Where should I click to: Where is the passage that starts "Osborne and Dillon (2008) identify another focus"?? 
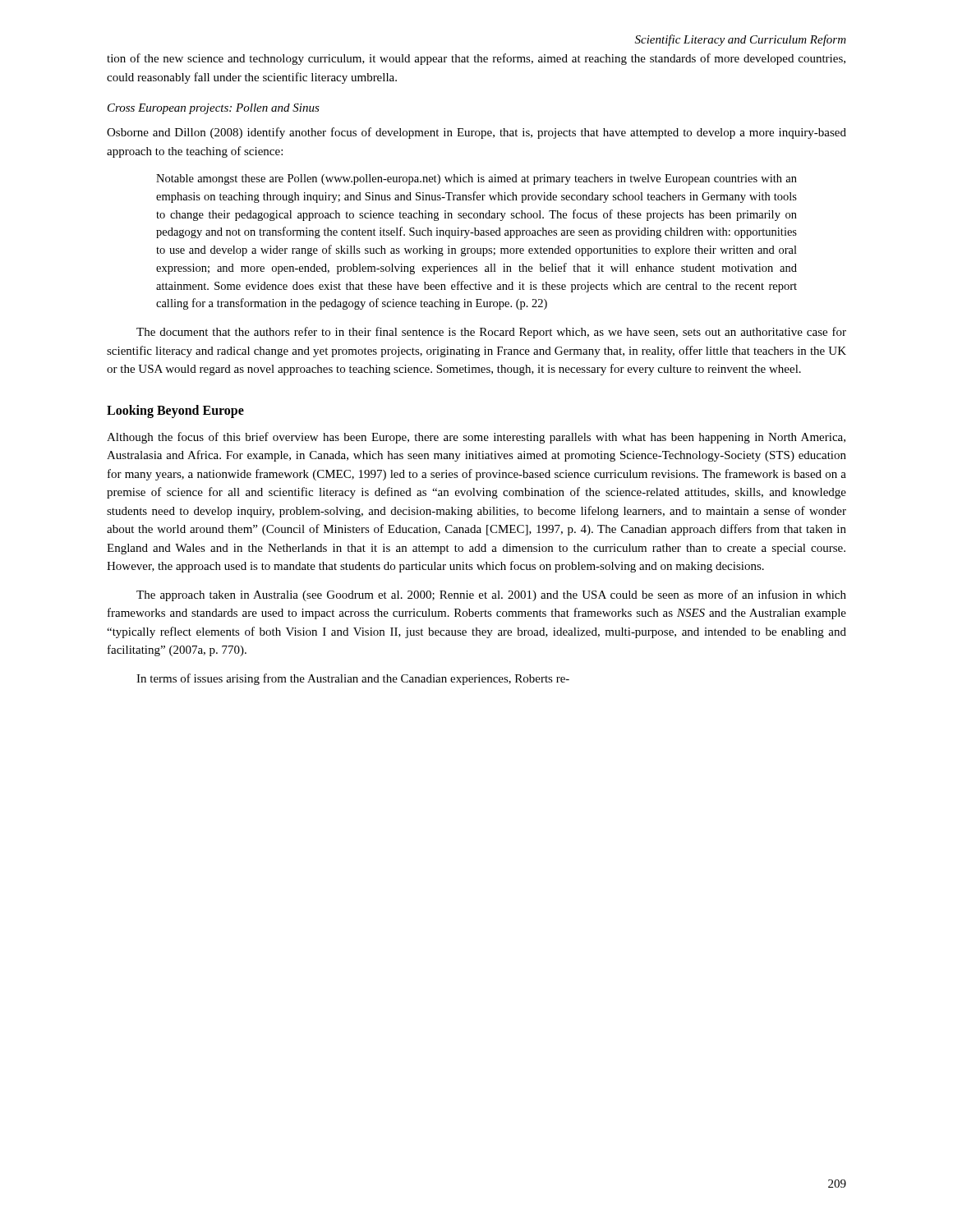tap(476, 142)
